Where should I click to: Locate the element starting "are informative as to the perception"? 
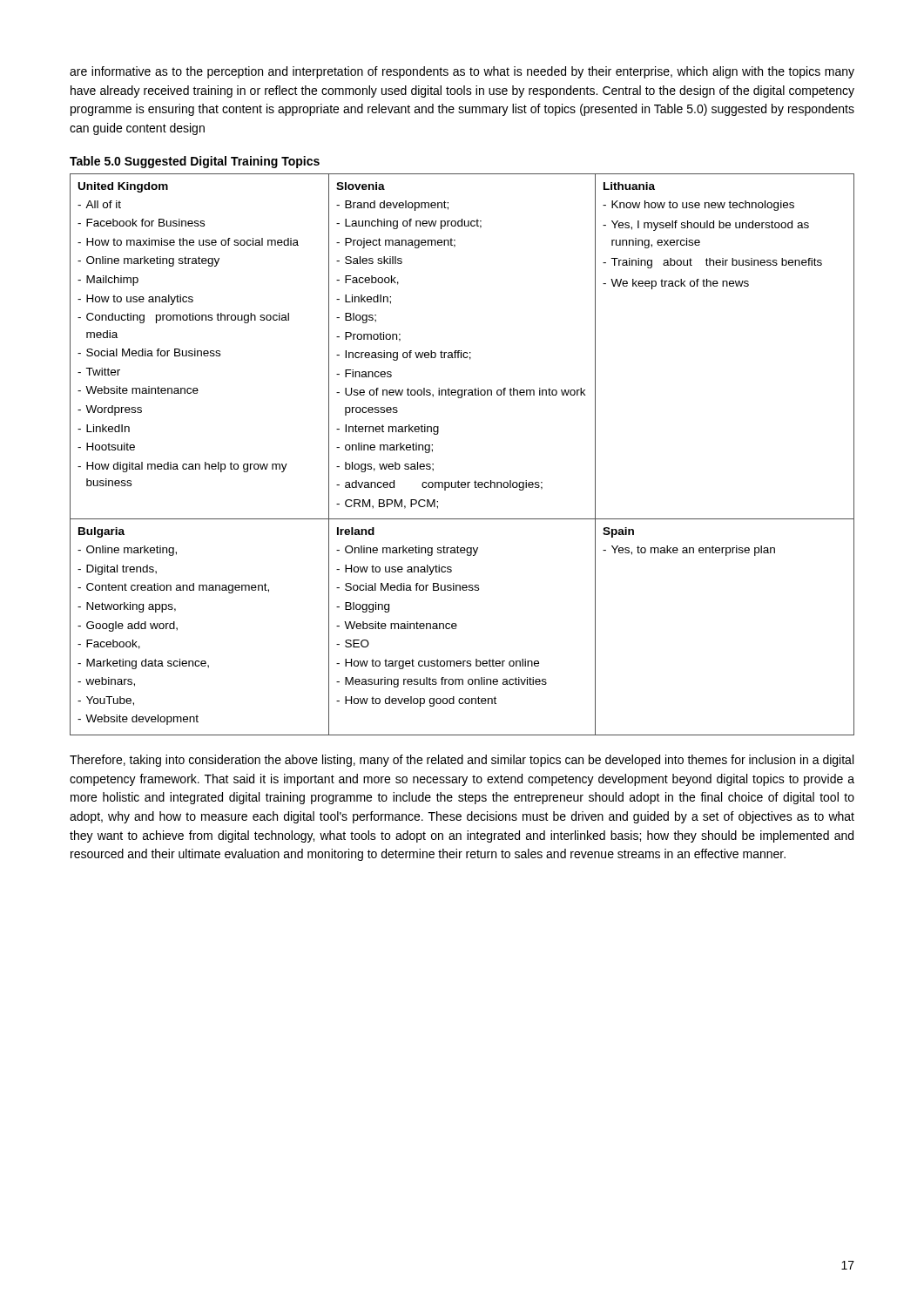462,100
